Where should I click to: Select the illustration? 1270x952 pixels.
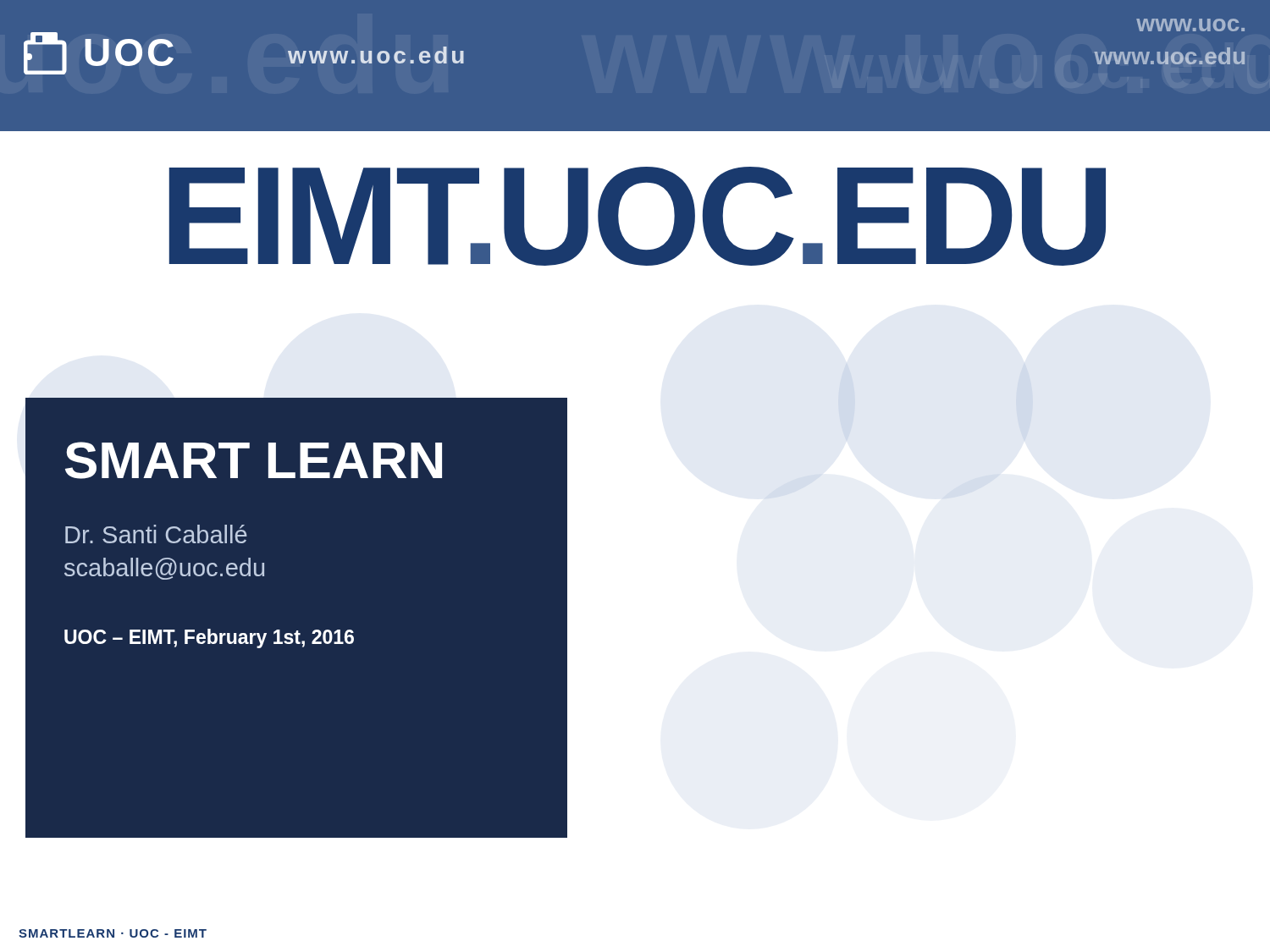(x=635, y=609)
